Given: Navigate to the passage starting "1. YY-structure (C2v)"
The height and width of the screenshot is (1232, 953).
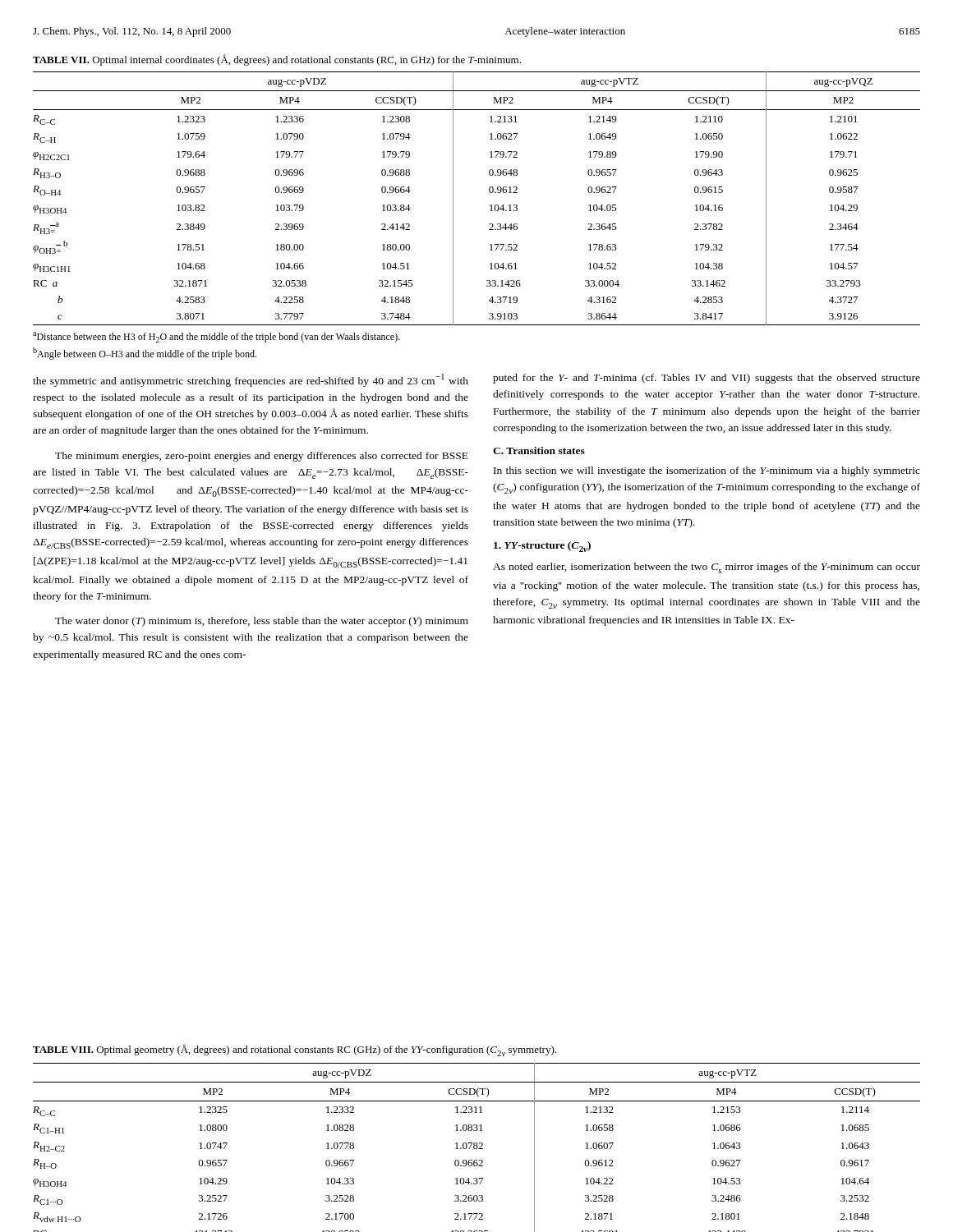Looking at the screenshot, I should (x=542, y=546).
